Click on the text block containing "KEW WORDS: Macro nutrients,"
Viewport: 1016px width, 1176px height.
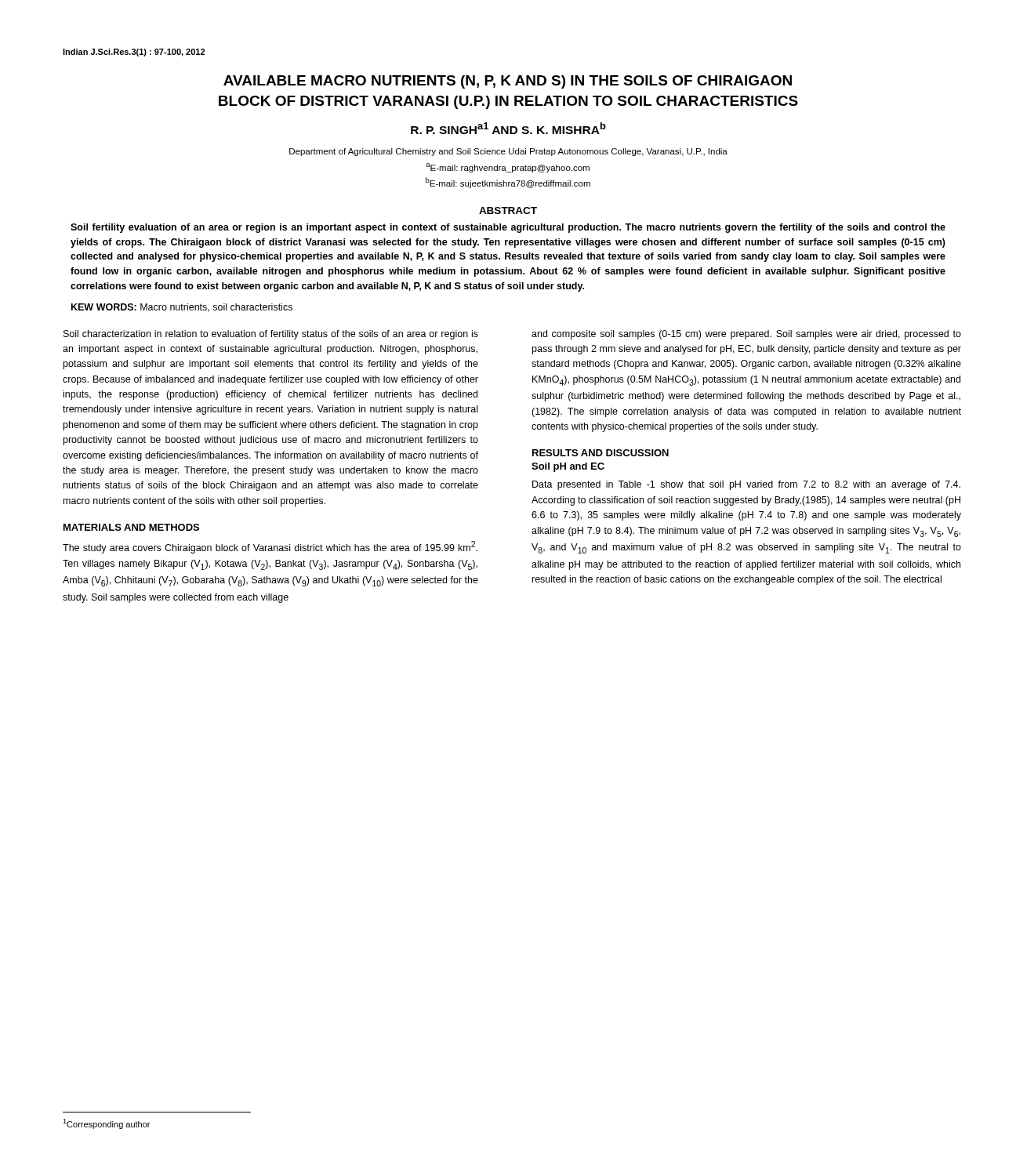tap(182, 307)
